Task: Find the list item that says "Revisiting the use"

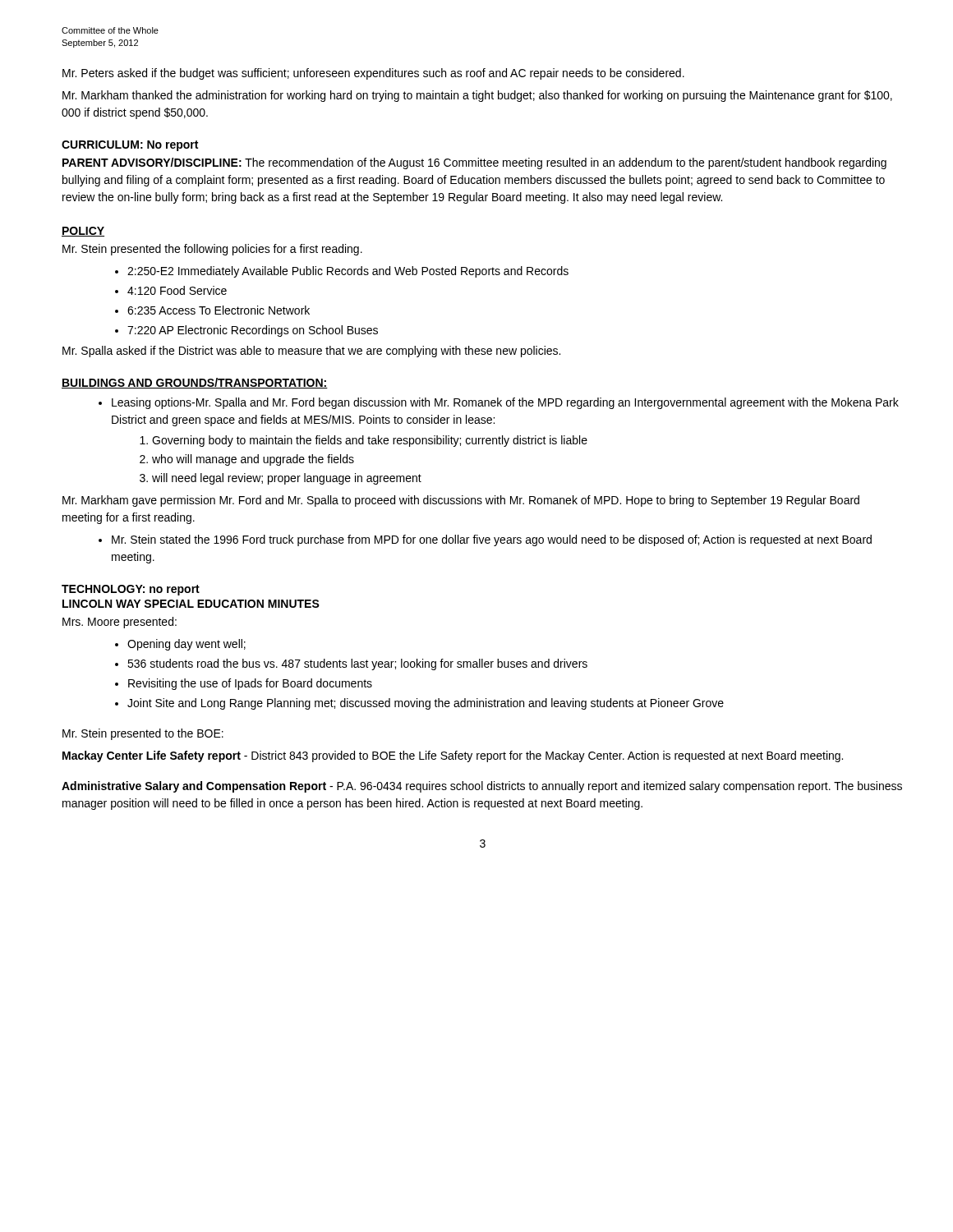Action: (250, 684)
